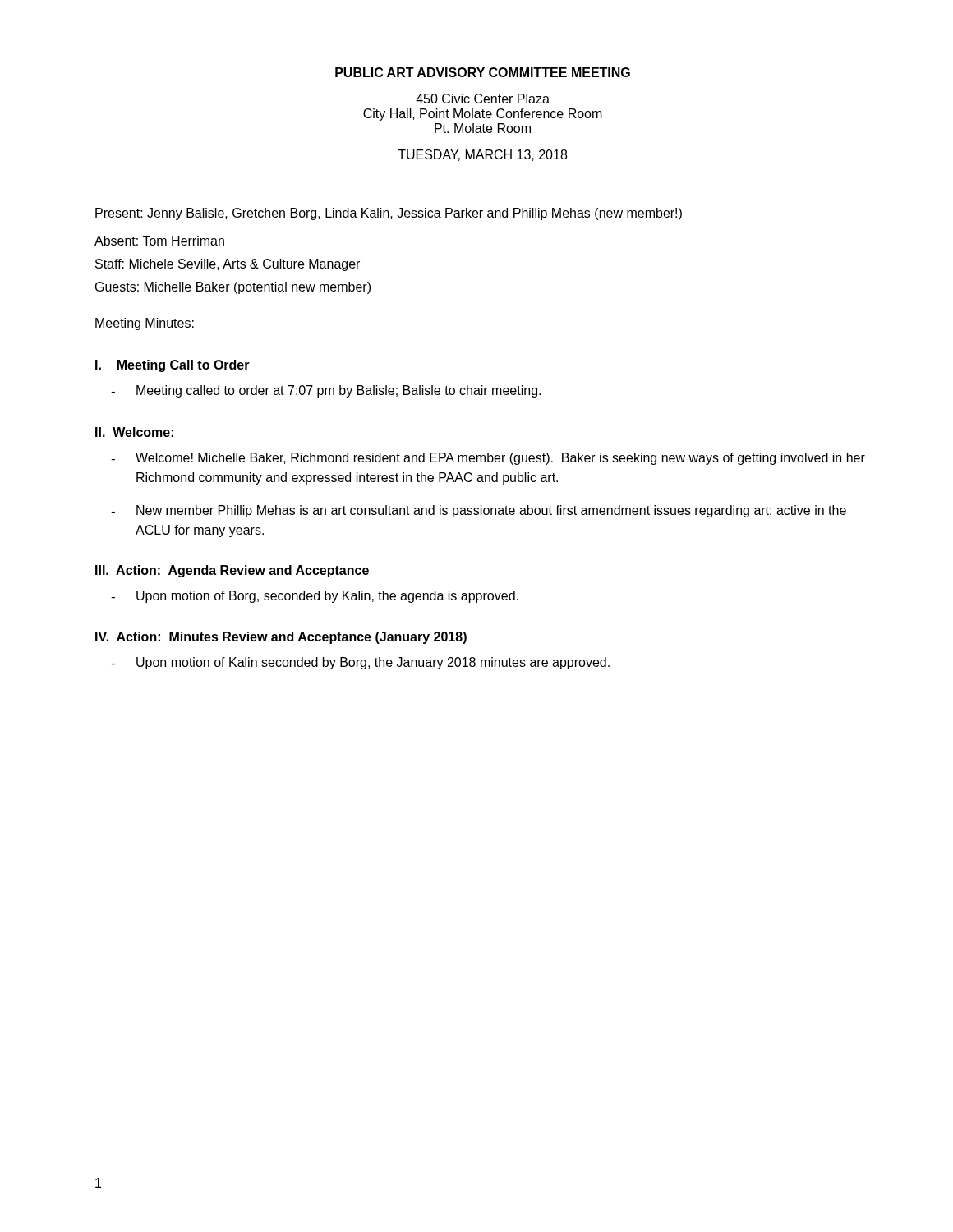Navigate to the element starting "IV. Action: Minutes Review and Acceptance (January 2018)"
Image resolution: width=953 pixels, height=1232 pixels.
pos(281,637)
